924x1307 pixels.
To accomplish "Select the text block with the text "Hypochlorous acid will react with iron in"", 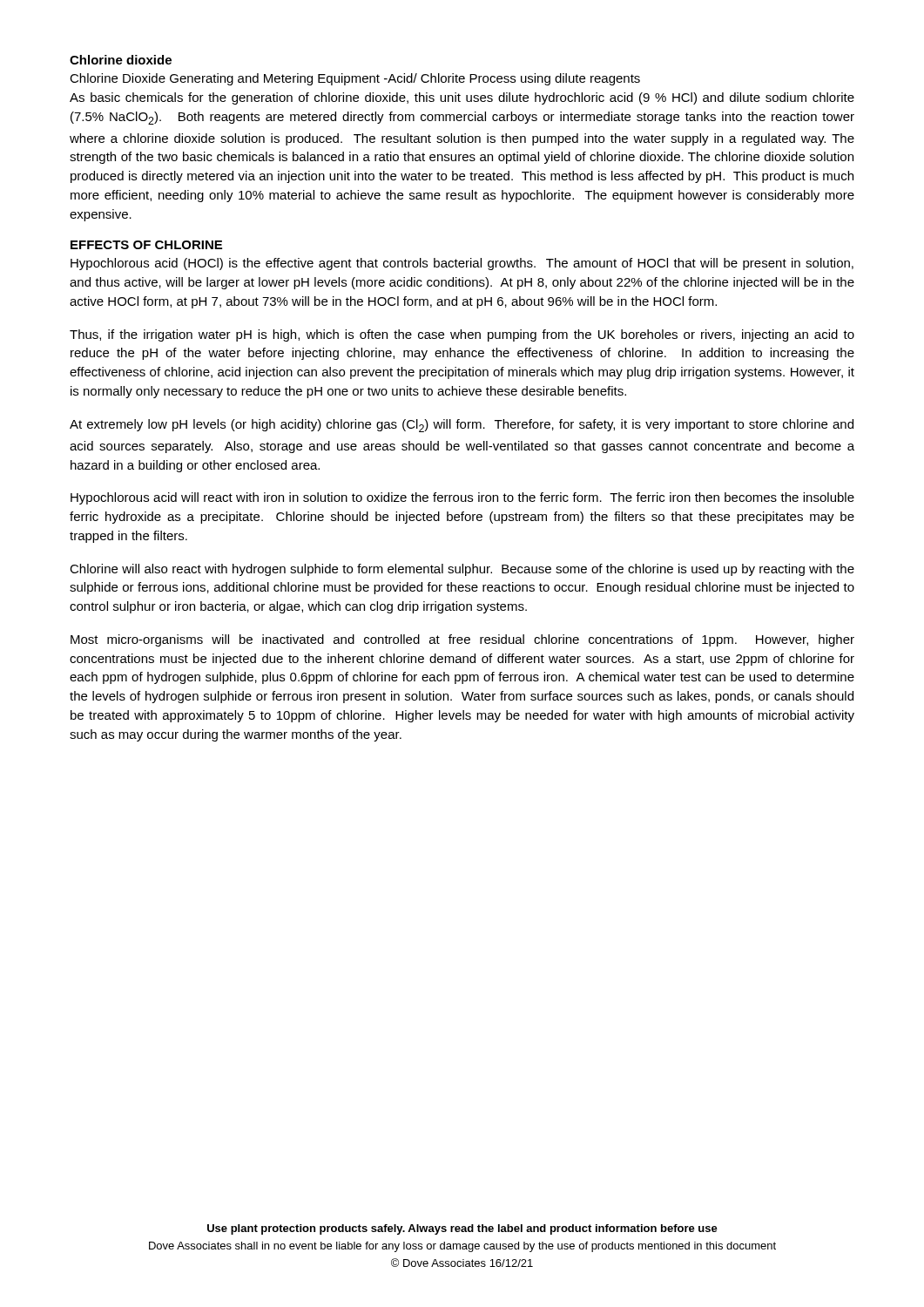I will point(462,516).
